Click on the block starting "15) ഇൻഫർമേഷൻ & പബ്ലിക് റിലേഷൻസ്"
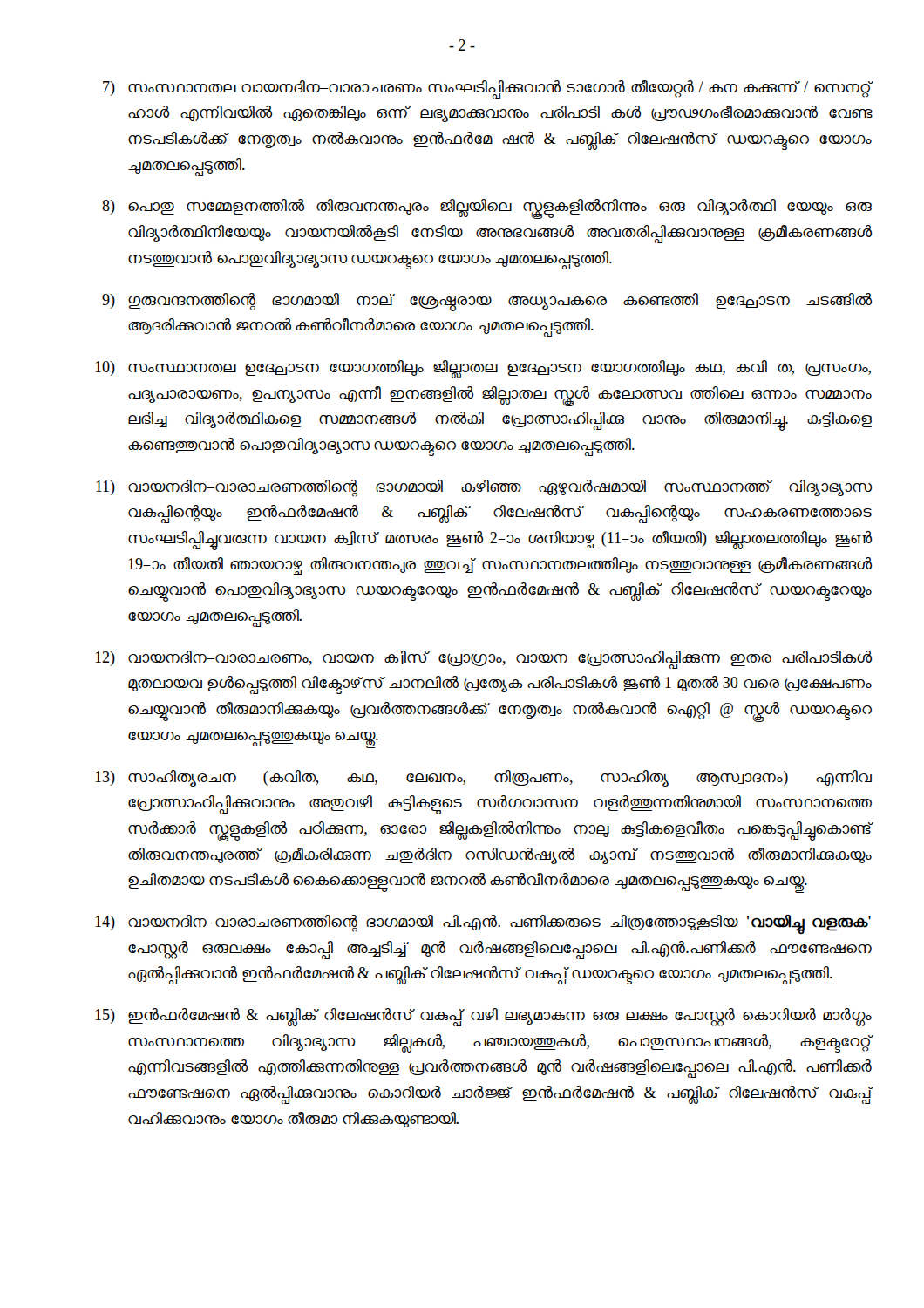Screen dimensions: 1308x924 (x=471, y=1068)
